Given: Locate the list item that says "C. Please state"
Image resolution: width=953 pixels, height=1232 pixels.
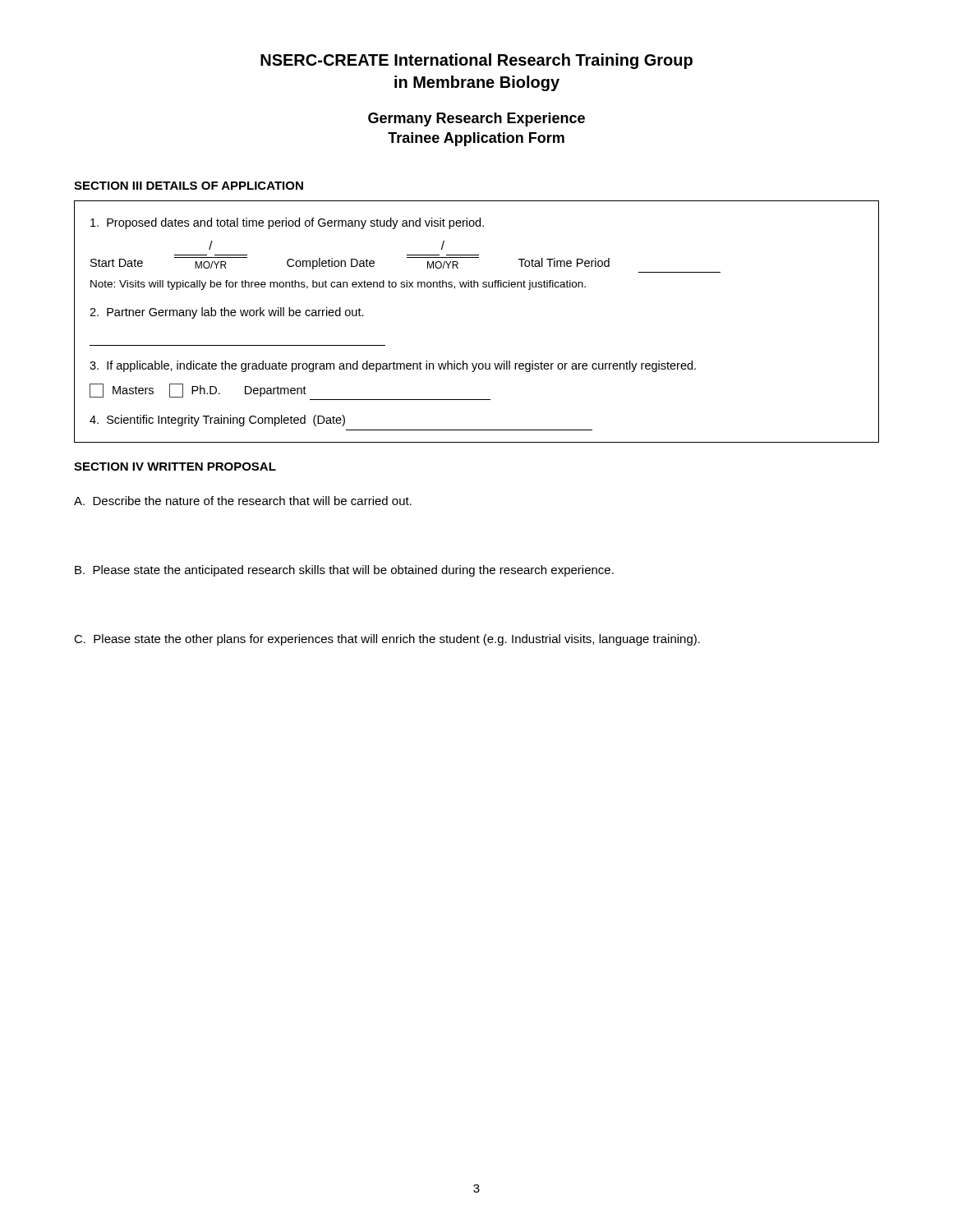Looking at the screenshot, I should click(x=387, y=639).
